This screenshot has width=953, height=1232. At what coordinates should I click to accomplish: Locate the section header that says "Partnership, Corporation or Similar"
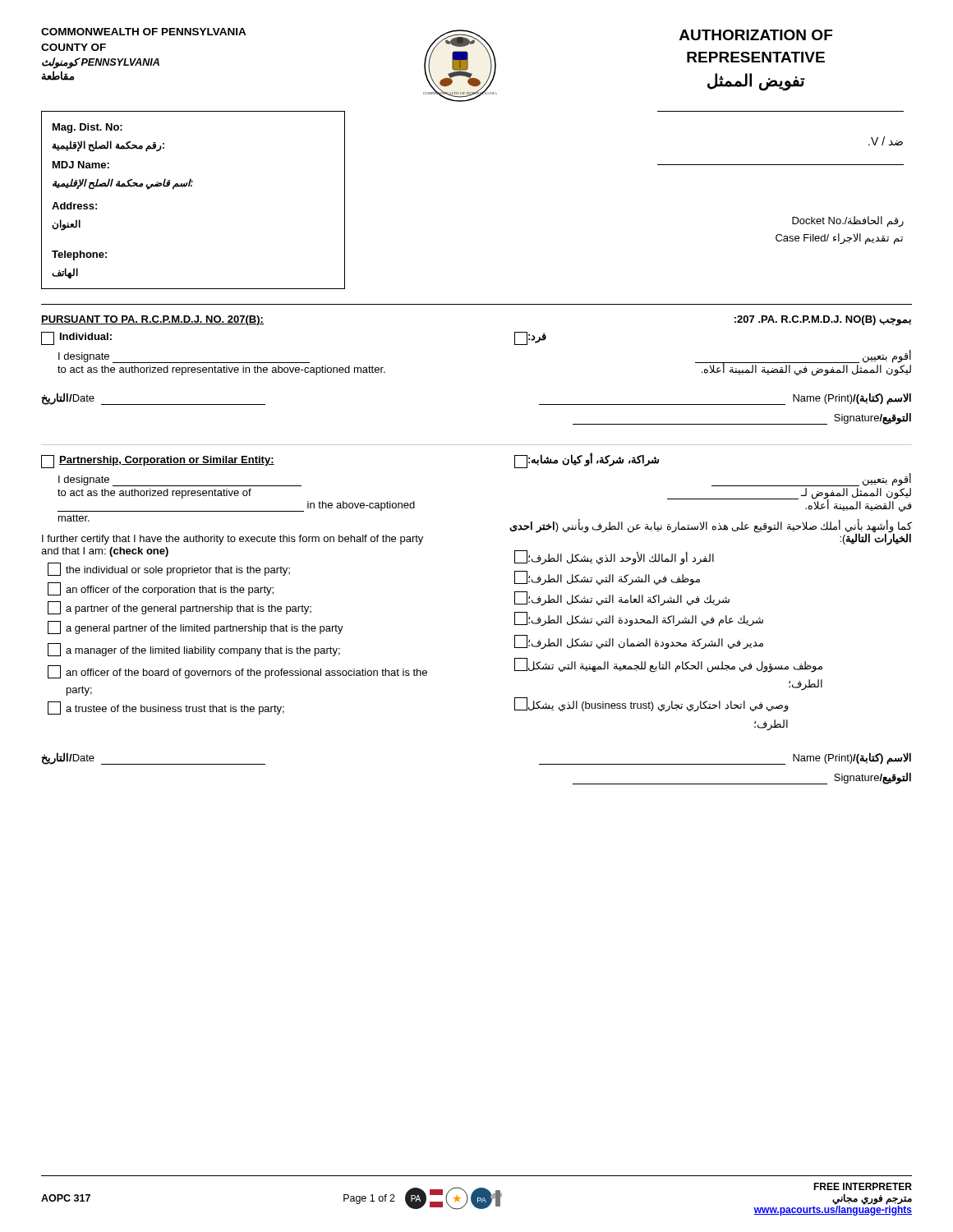198,460
